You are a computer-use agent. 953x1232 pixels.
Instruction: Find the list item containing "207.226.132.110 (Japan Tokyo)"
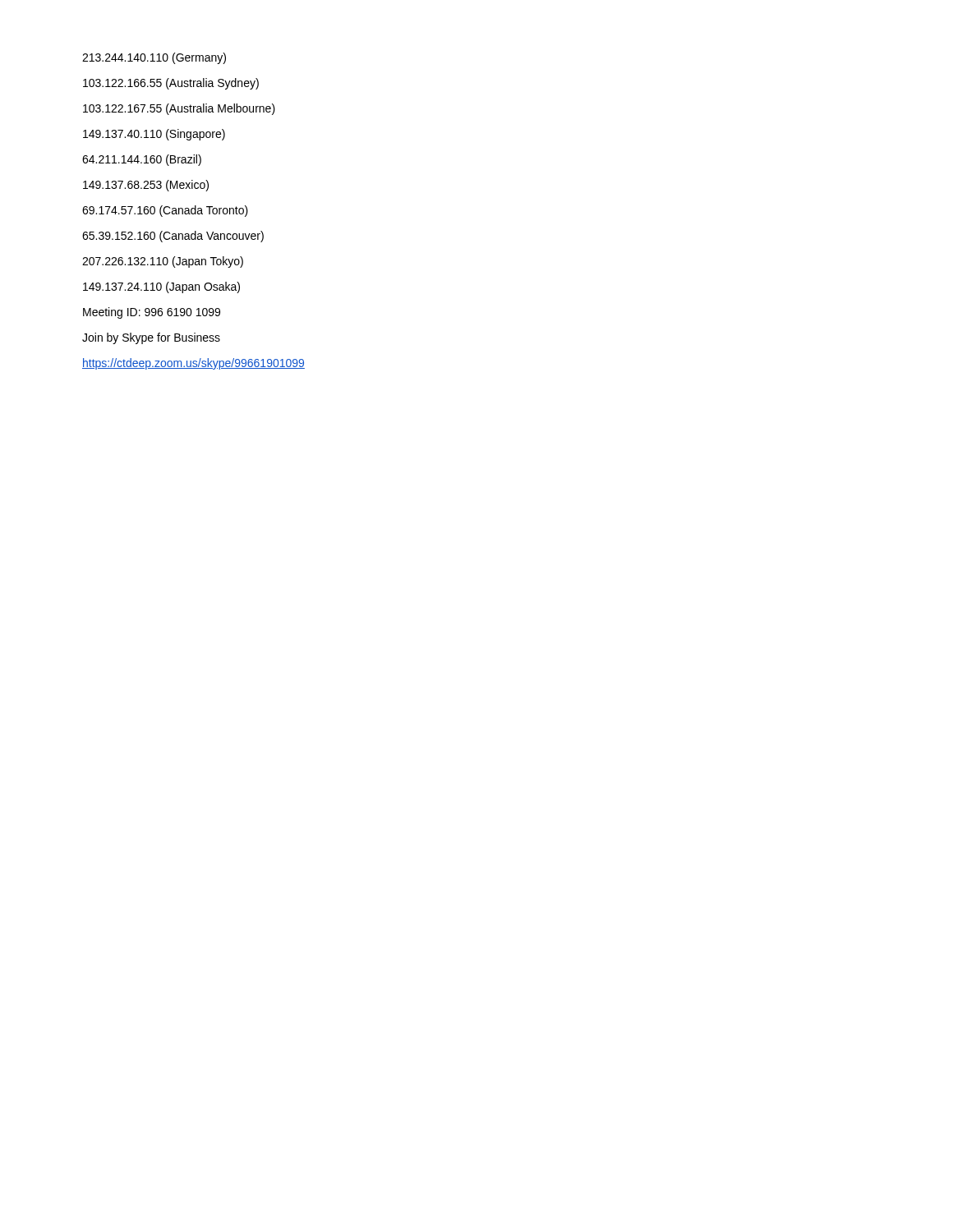(x=163, y=261)
